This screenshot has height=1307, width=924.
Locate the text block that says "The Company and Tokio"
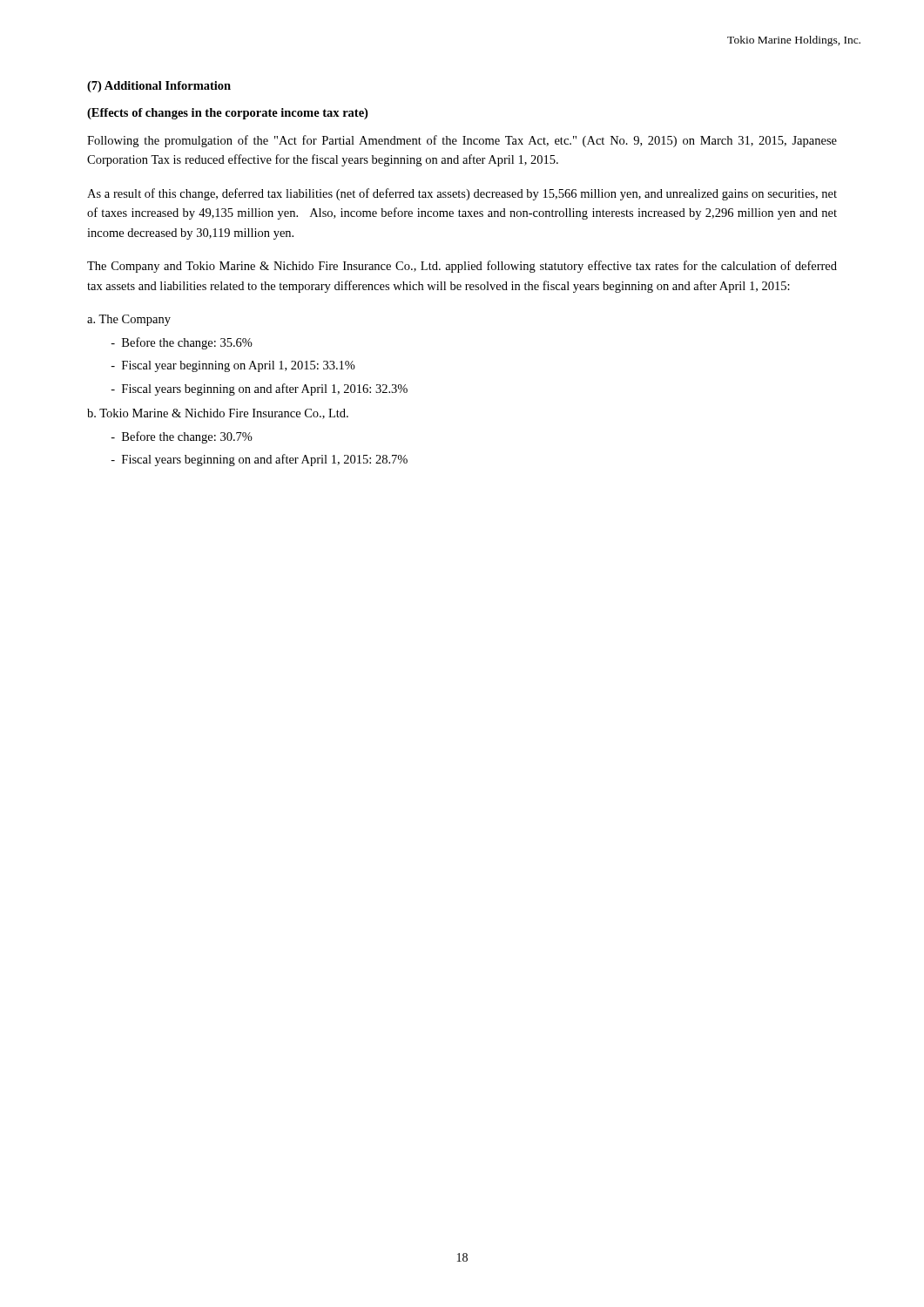tap(462, 276)
